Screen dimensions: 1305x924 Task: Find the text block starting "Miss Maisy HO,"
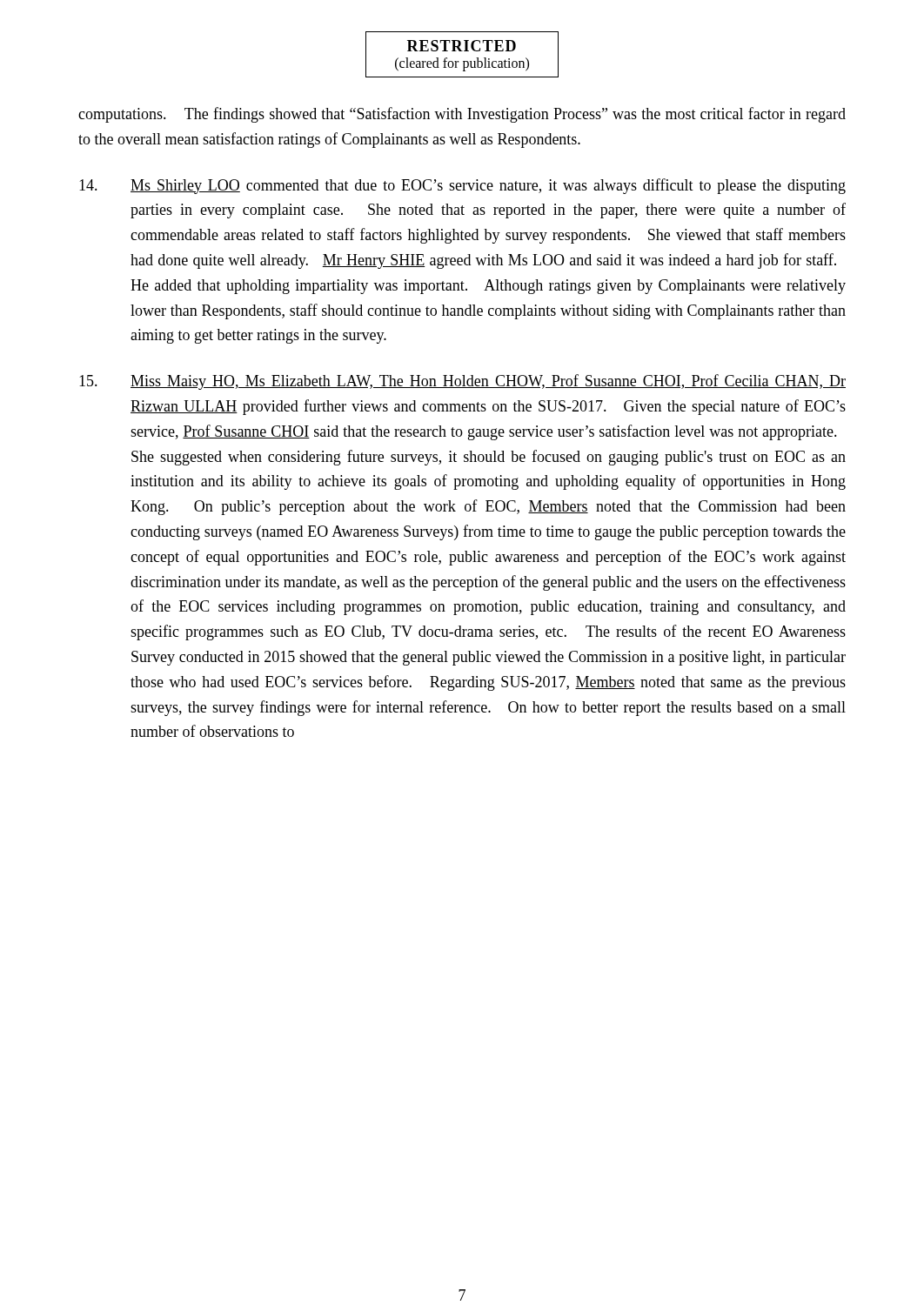pyautogui.click(x=462, y=557)
